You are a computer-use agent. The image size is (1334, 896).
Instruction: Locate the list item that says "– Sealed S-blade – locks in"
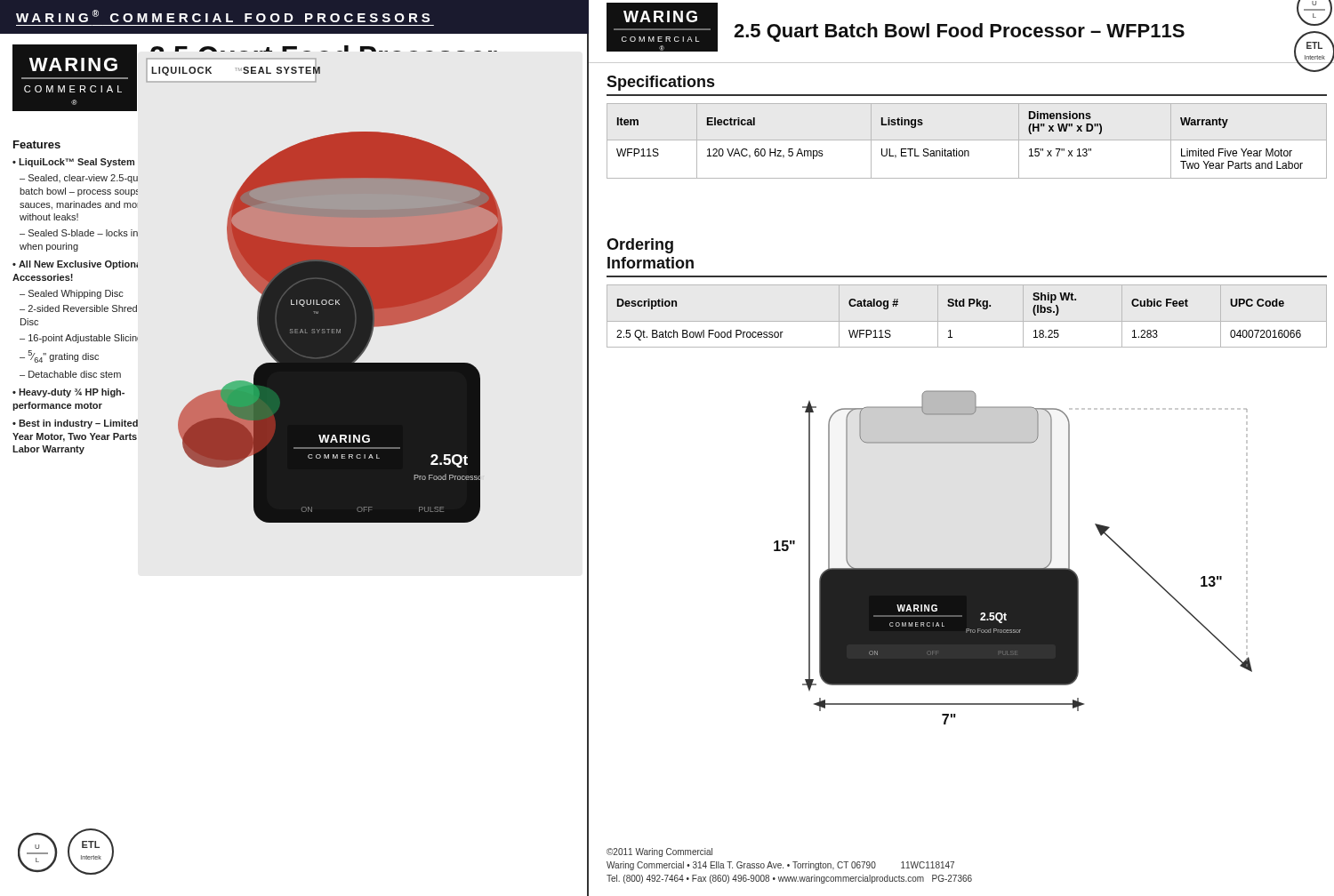pos(90,240)
